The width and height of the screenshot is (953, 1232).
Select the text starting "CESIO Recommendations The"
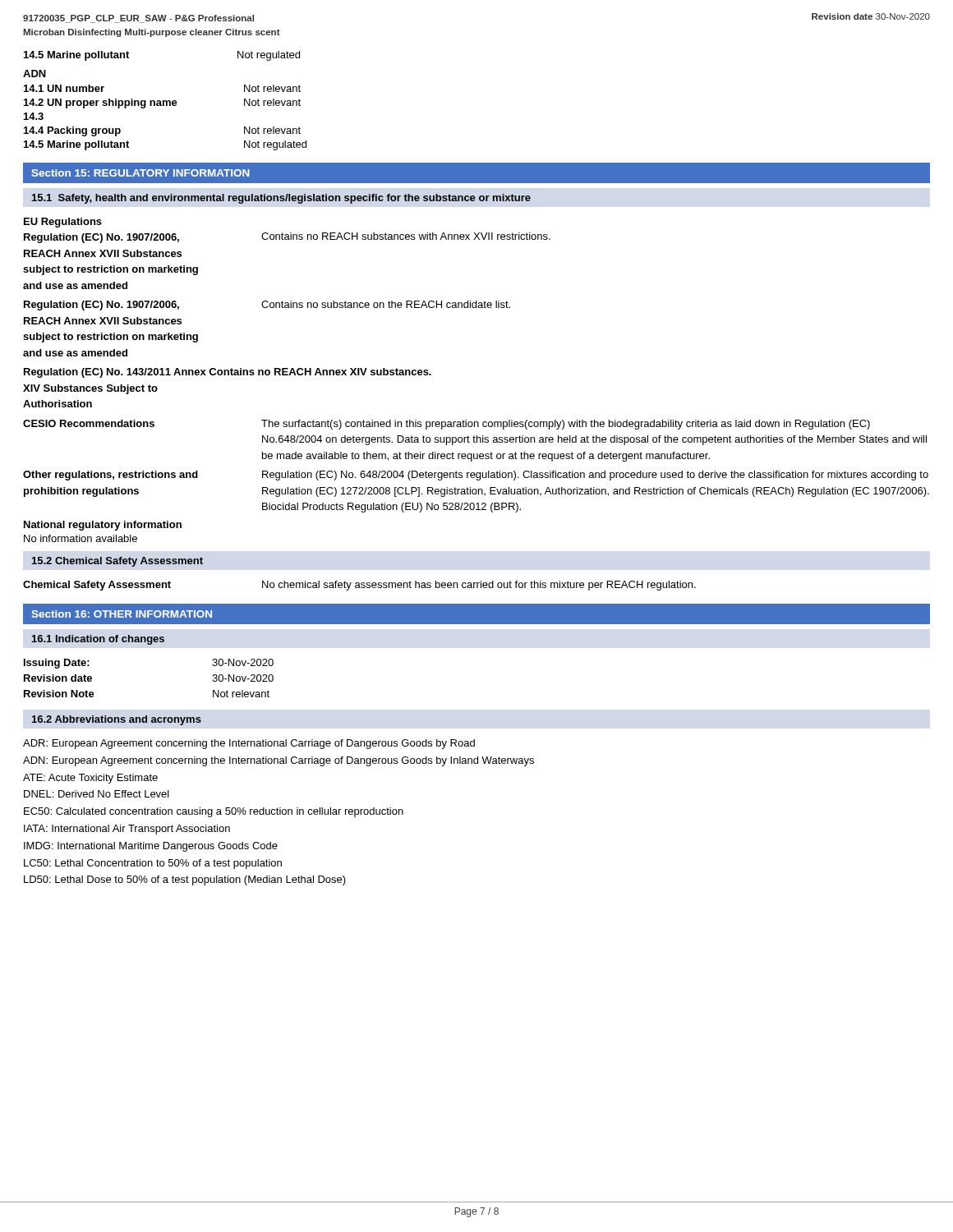tap(476, 439)
